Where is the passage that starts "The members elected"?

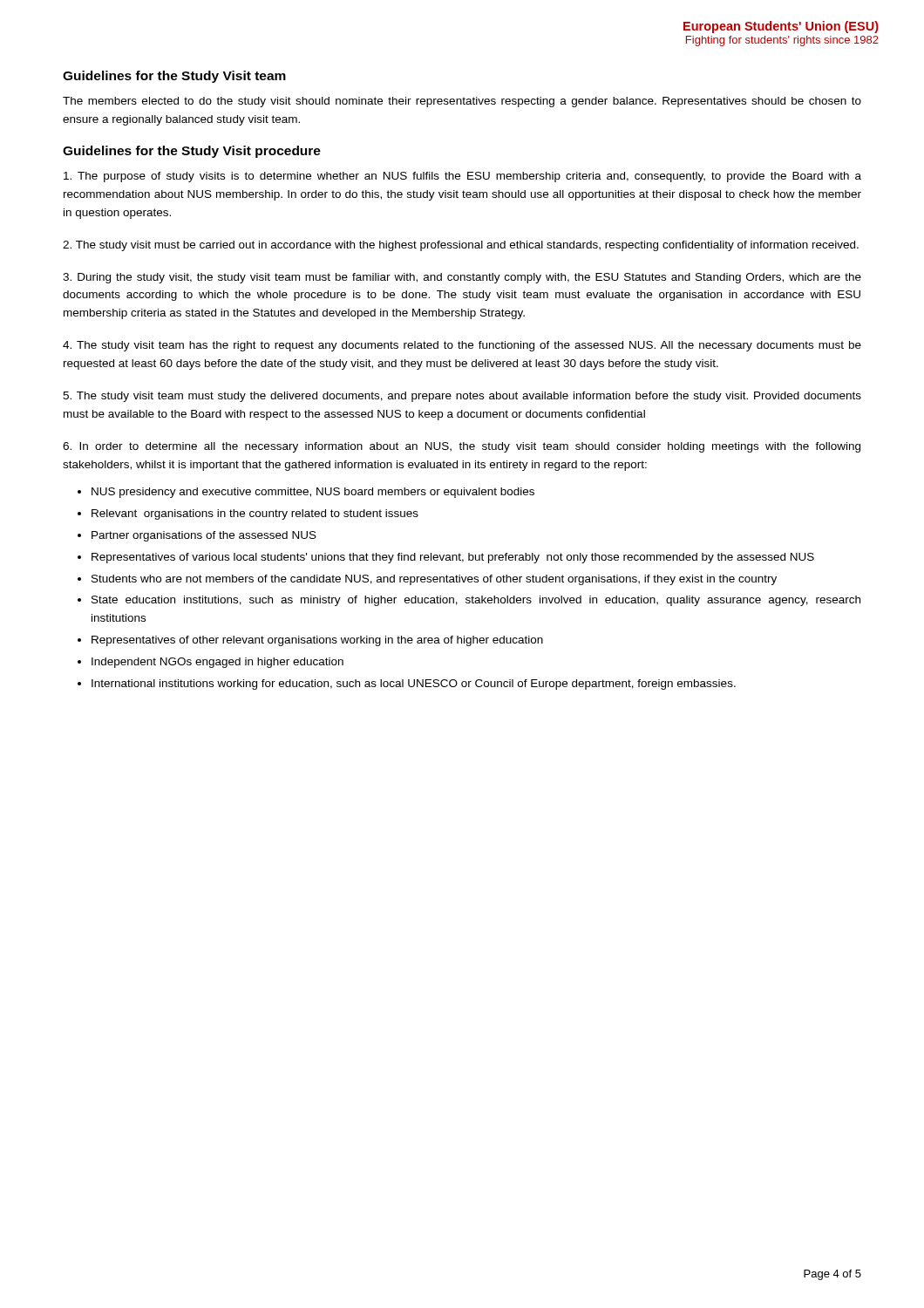click(x=462, y=111)
